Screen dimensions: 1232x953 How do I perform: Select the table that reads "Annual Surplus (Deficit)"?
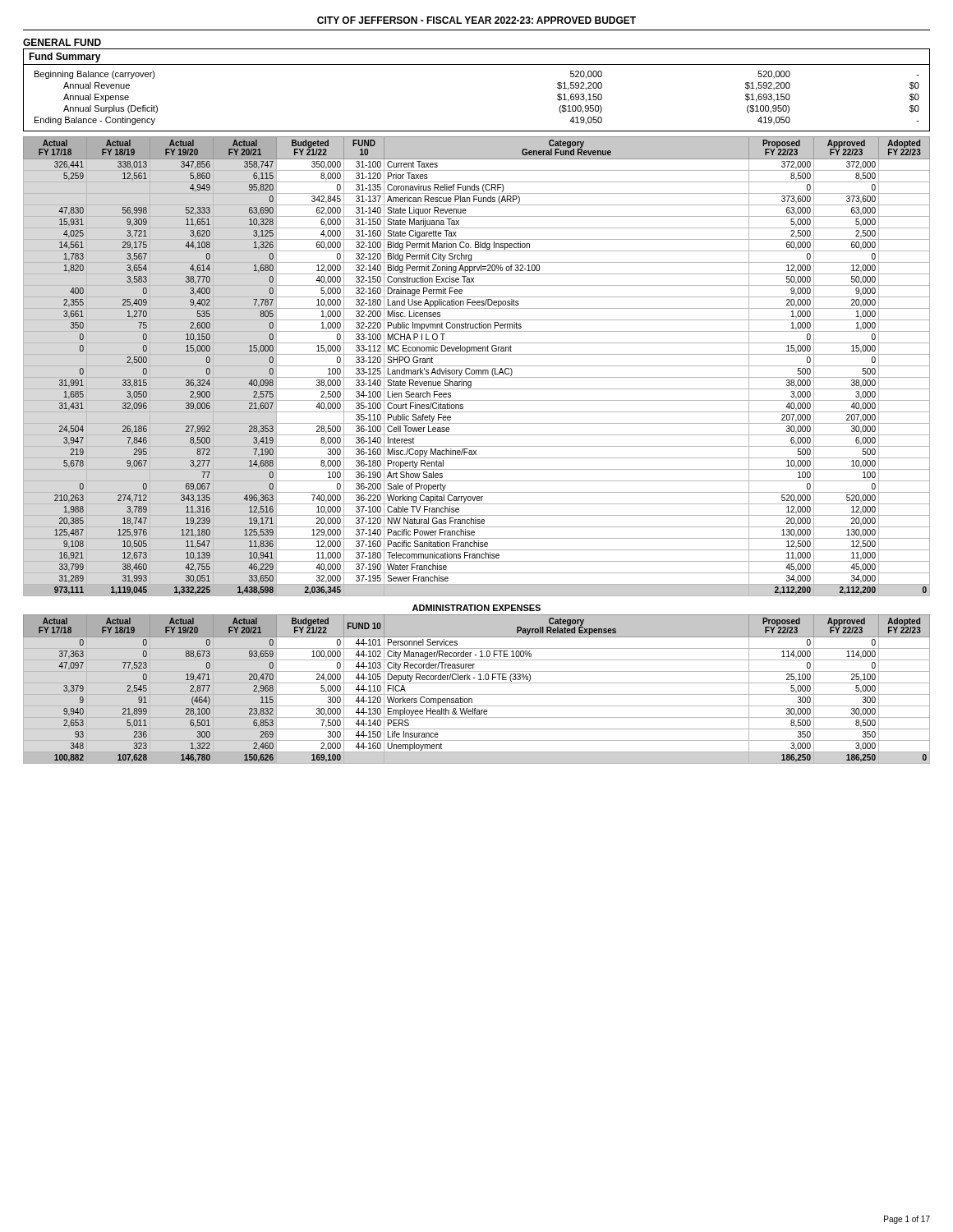(x=476, y=97)
